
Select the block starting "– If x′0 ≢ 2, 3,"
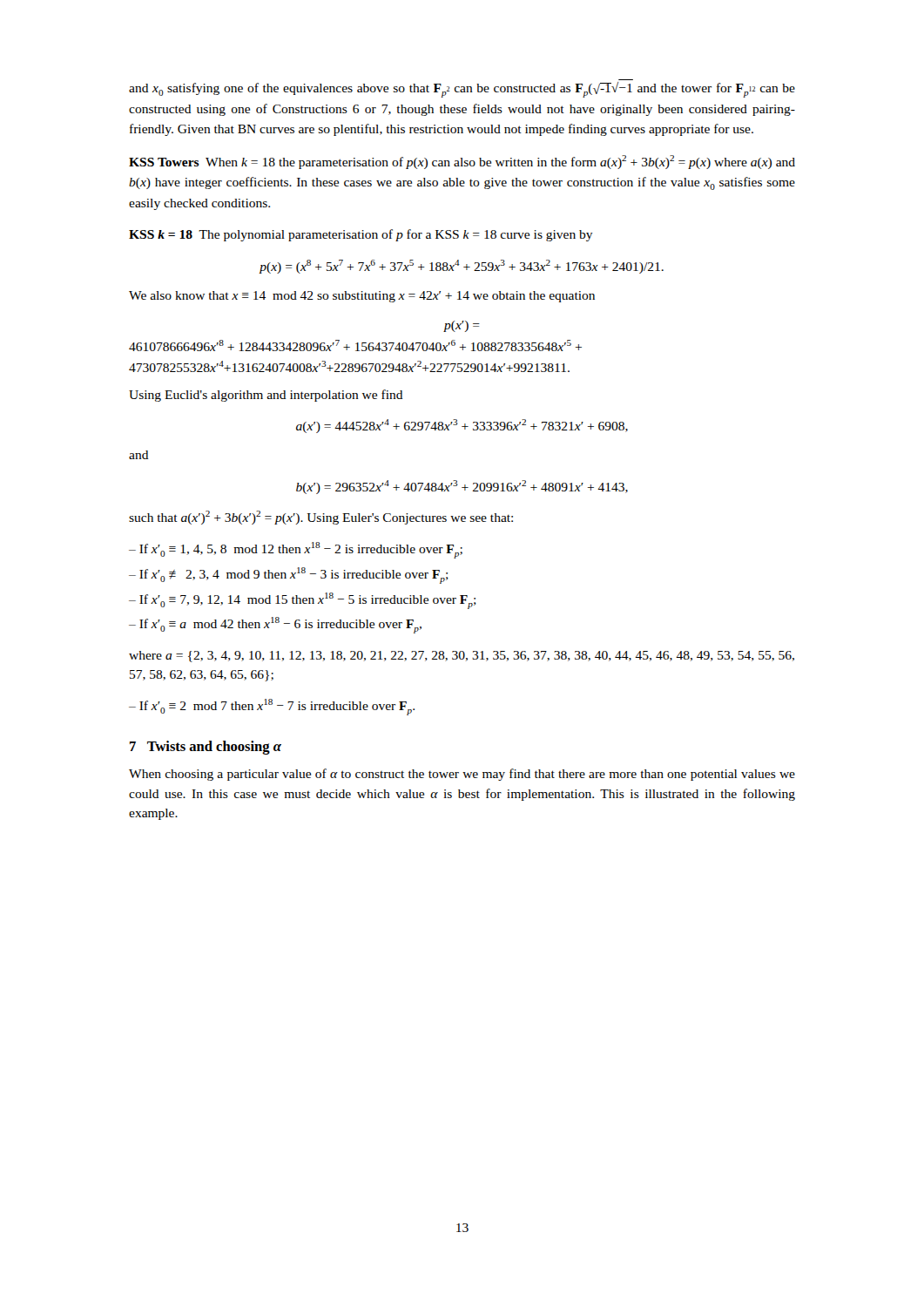tap(289, 574)
